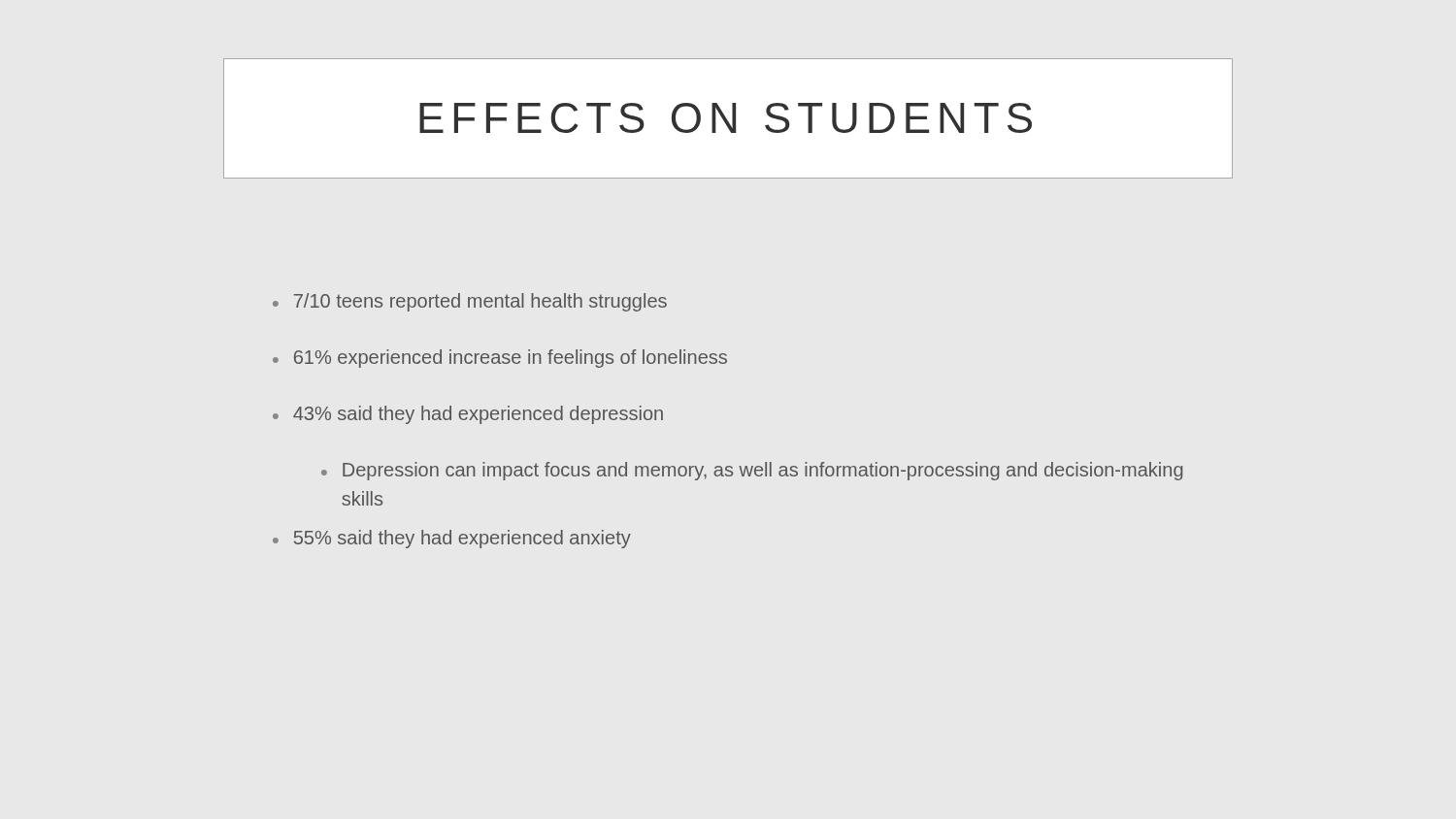The image size is (1456, 819).
Task: Locate the block of text that opens with "• 55% said they"
Action: (451, 540)
